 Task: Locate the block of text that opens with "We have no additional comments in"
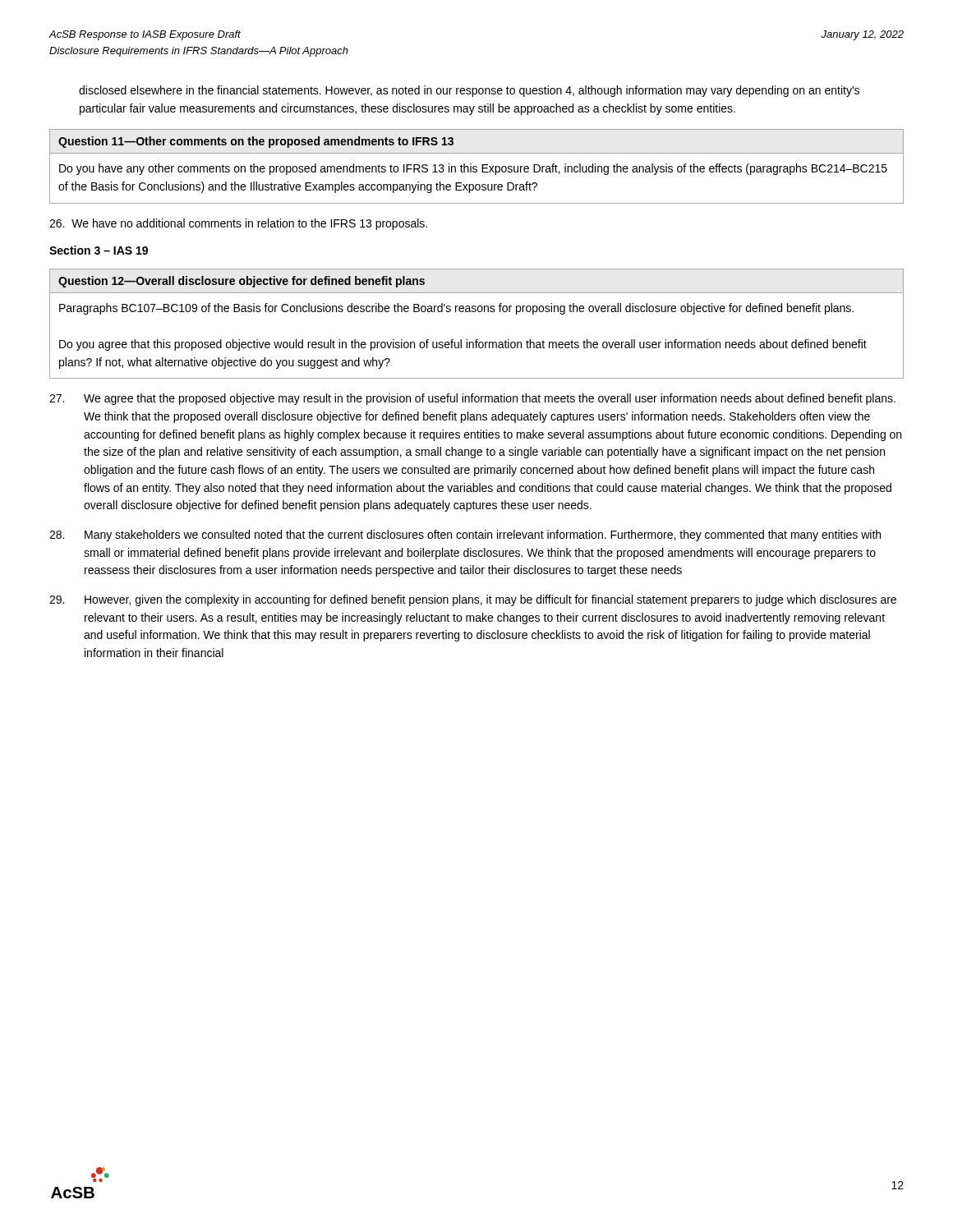click(x=239, y=223)
